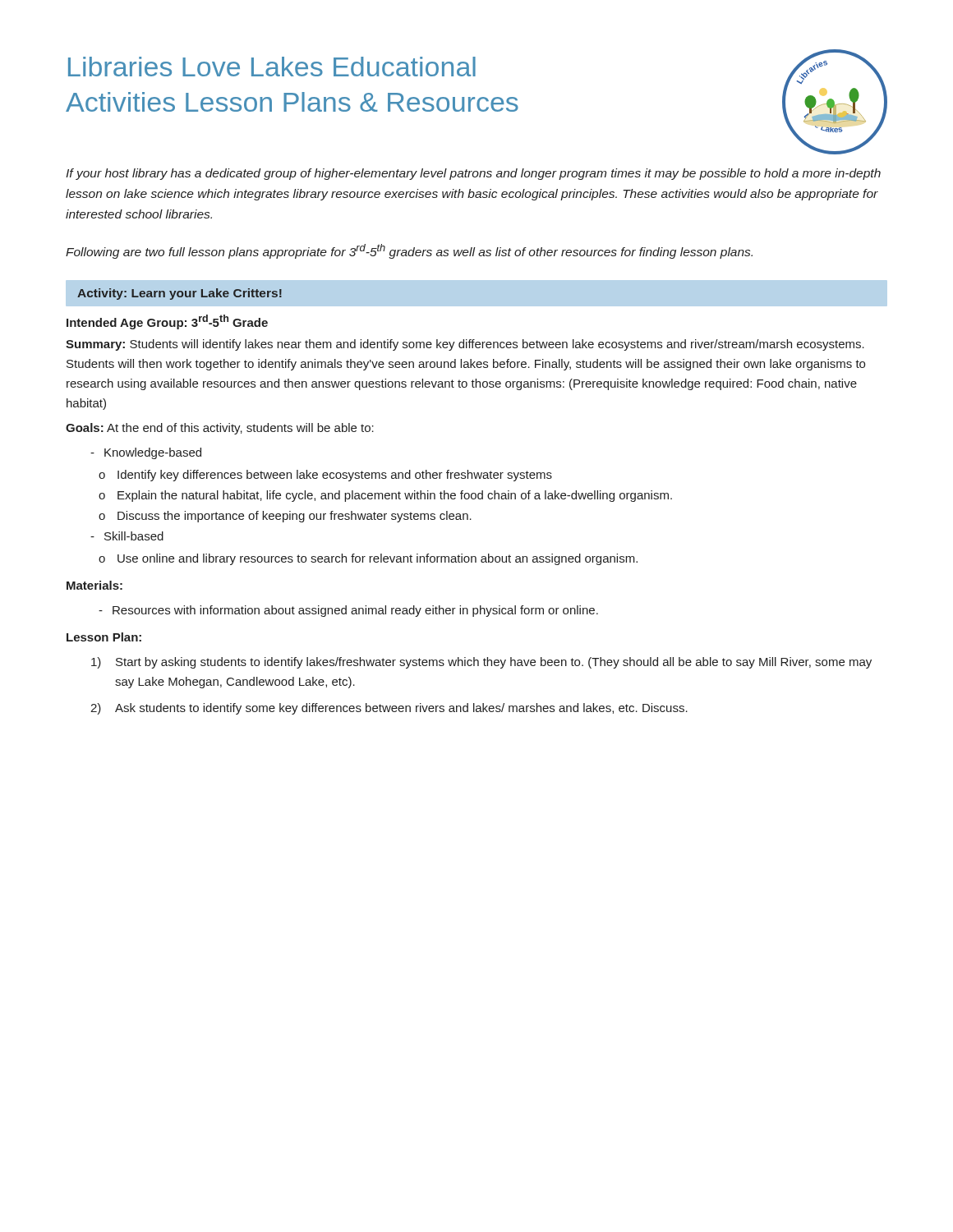Select the list item that reads "Resources with information about assigned animal ready"
The height and width of the screenshot is (1232, 953).
pos(493,610)
